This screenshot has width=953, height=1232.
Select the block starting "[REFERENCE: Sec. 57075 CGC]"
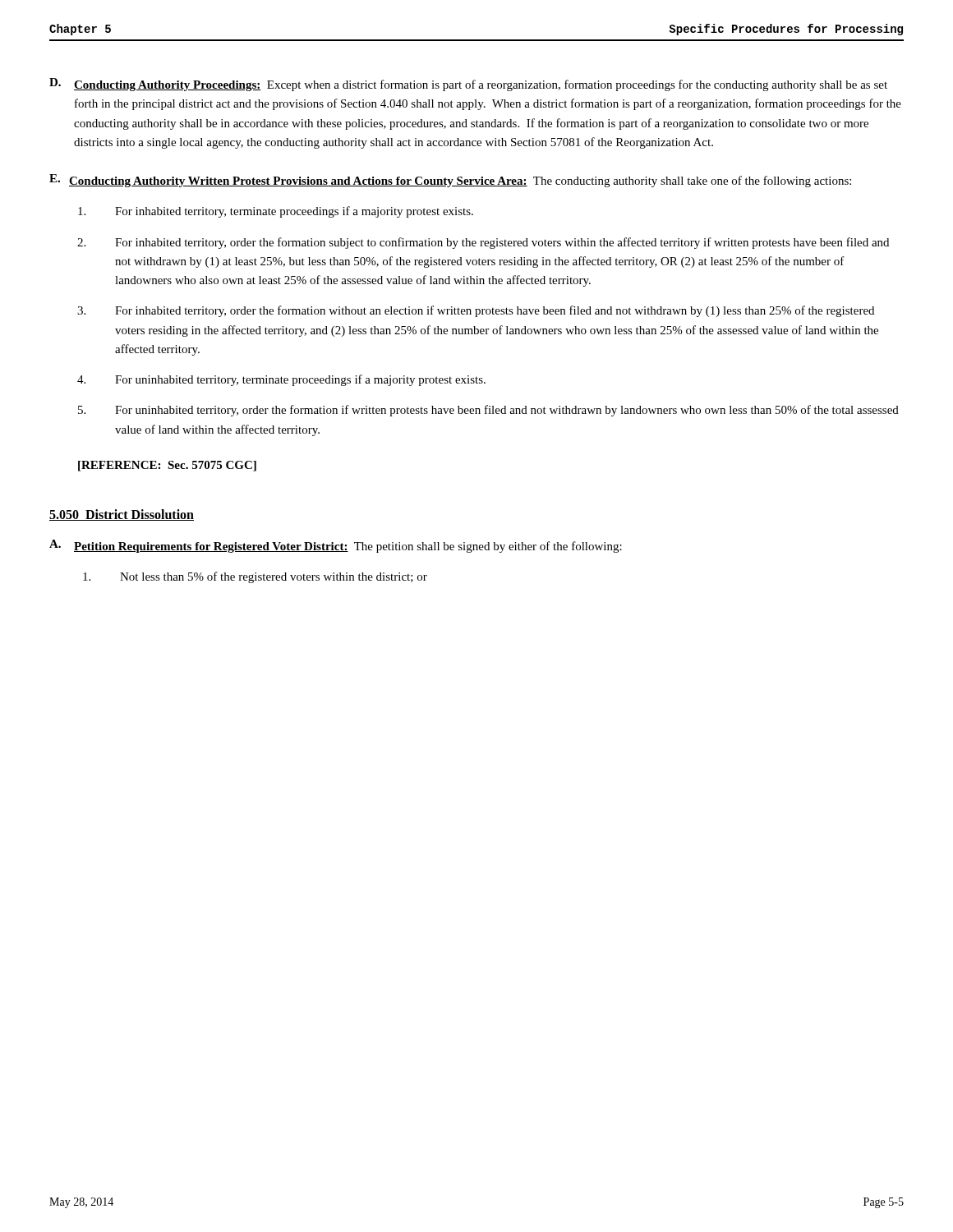tap(167, 465)
